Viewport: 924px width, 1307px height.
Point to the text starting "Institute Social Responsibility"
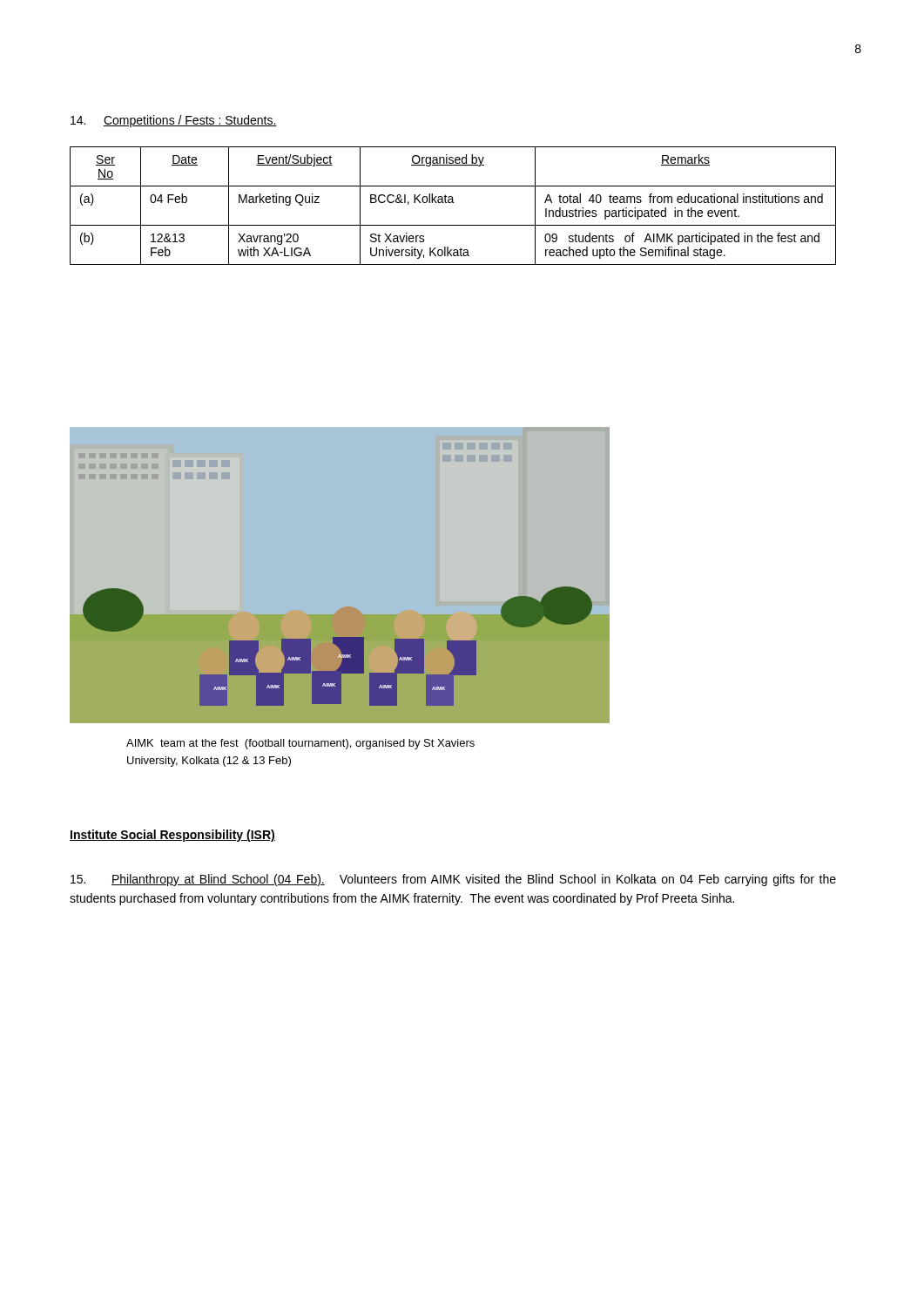tap(172, 835)
